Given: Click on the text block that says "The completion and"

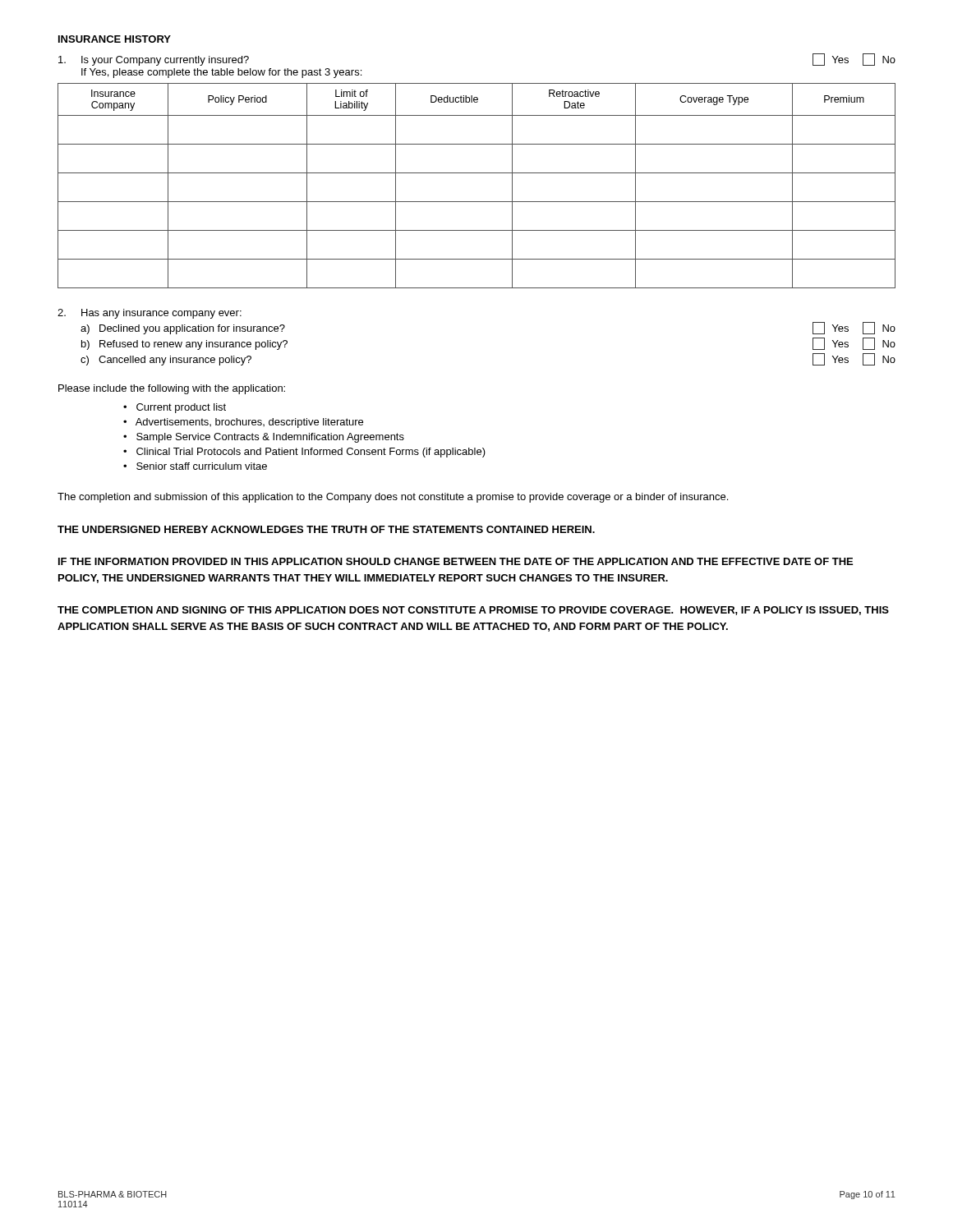Looking at the screenshot, I should pyautogui.click(x=393, y=496).
